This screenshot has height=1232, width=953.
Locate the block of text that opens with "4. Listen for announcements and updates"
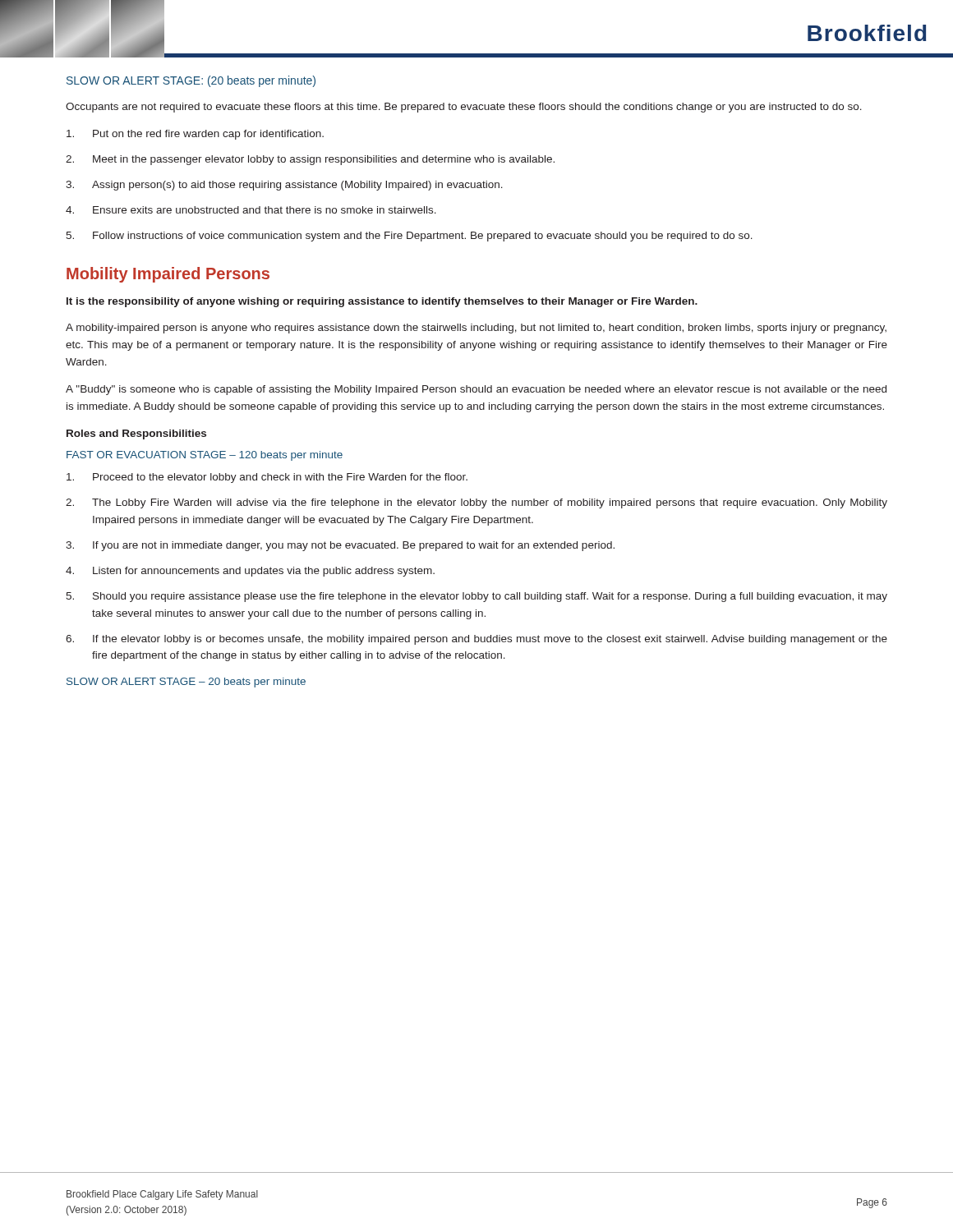point(250,572)
